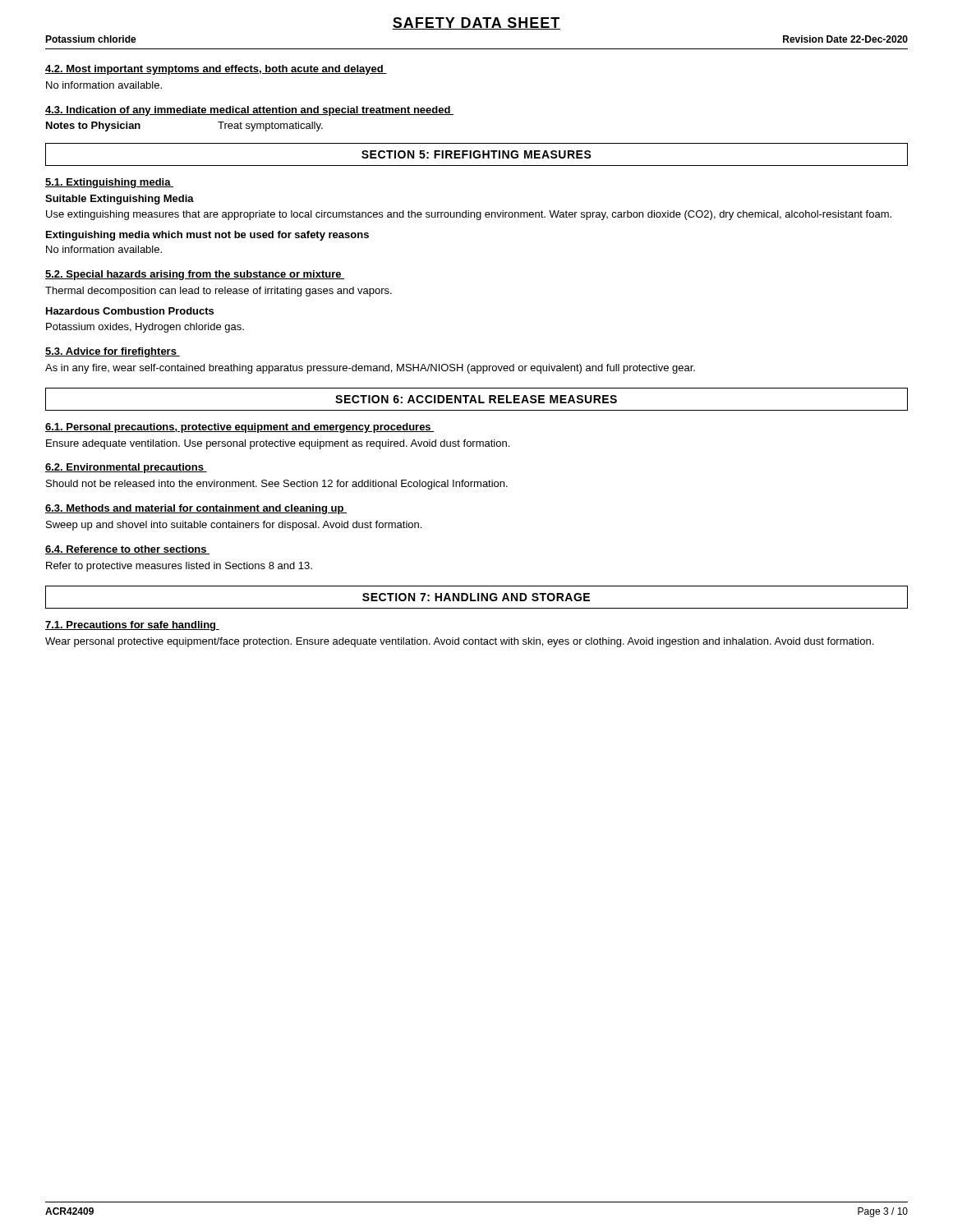The width and height of the screenshot is (953, 1232).
Task: Click on the text starting "No information available."
Action: click(x=104, y=85)
